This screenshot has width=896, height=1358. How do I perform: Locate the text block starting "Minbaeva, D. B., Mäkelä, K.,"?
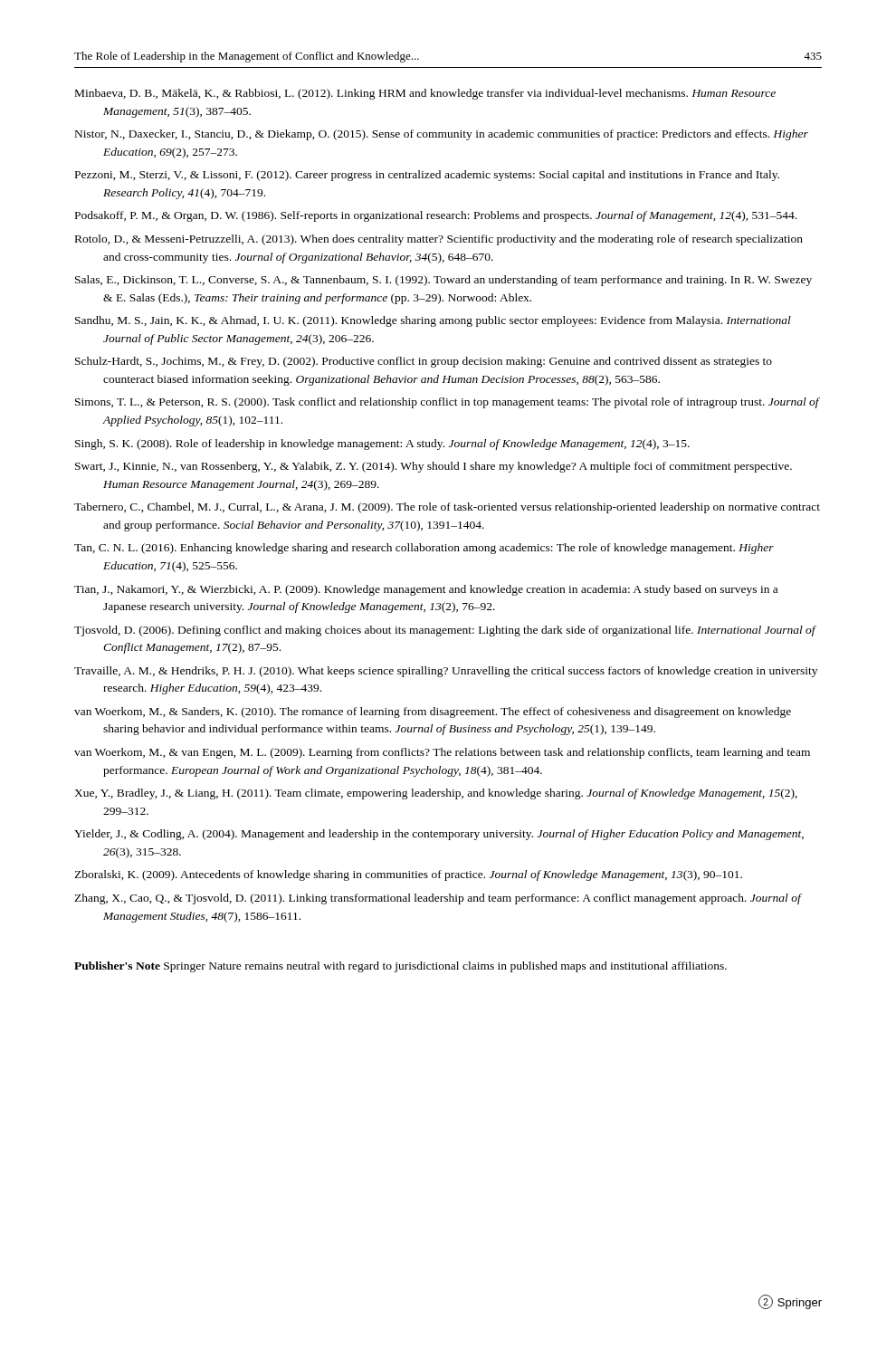point(425,102)
